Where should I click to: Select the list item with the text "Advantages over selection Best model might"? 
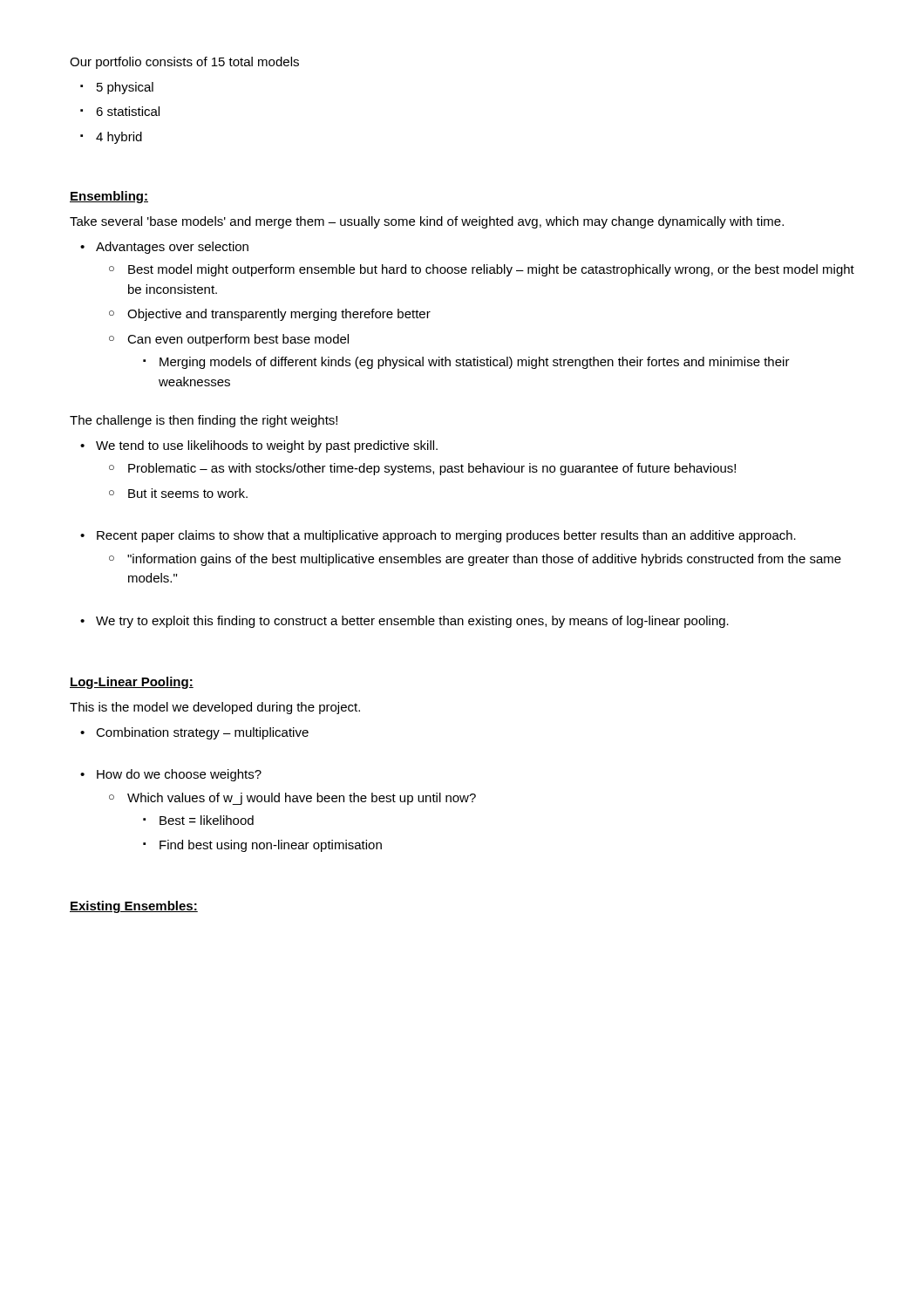[164, 248]
